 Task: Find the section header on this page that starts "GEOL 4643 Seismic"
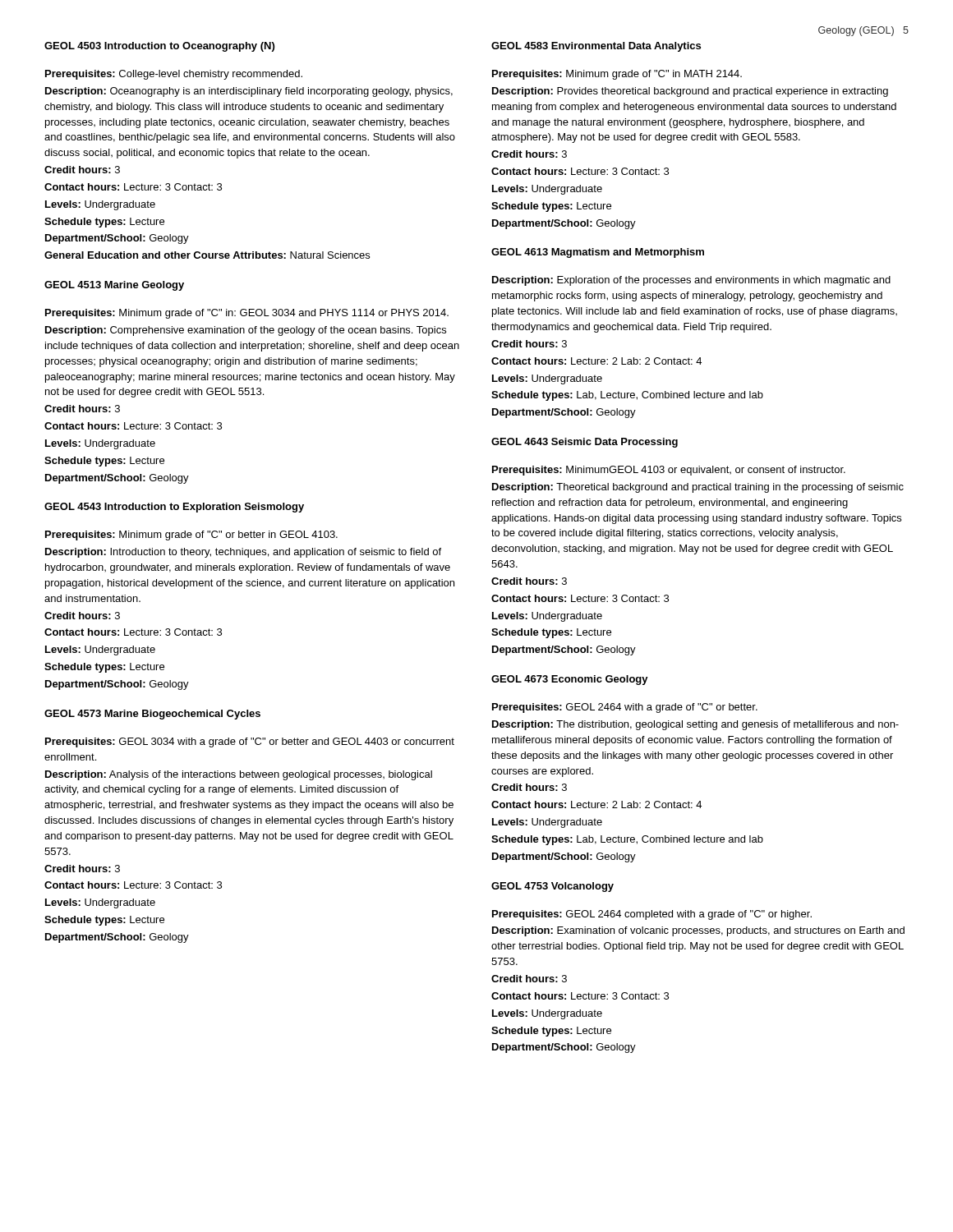click(x=585, y=443)
